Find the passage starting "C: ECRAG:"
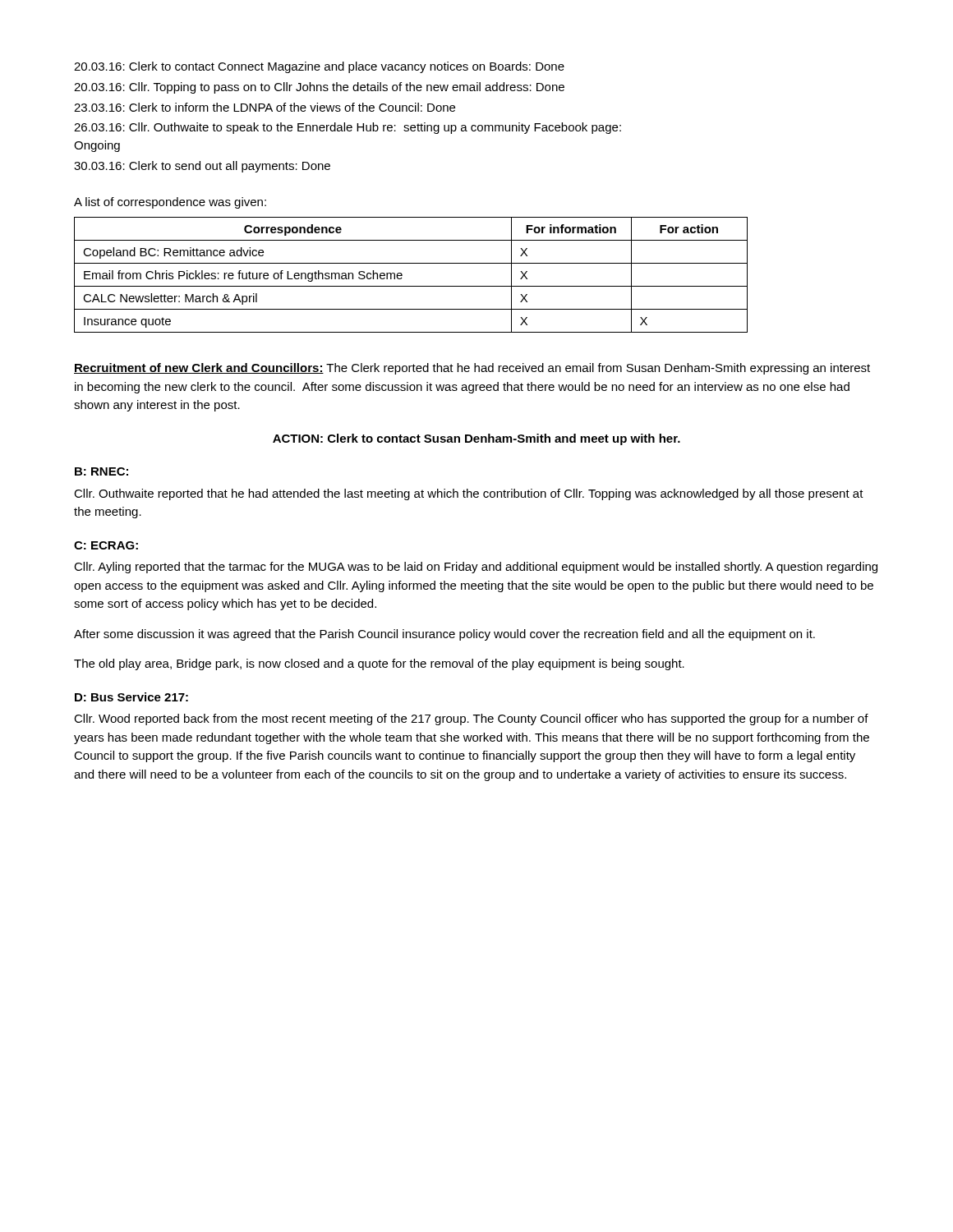Image resolution: width=953 pixels, height=1232 pixels. click(x=106, y=545)
